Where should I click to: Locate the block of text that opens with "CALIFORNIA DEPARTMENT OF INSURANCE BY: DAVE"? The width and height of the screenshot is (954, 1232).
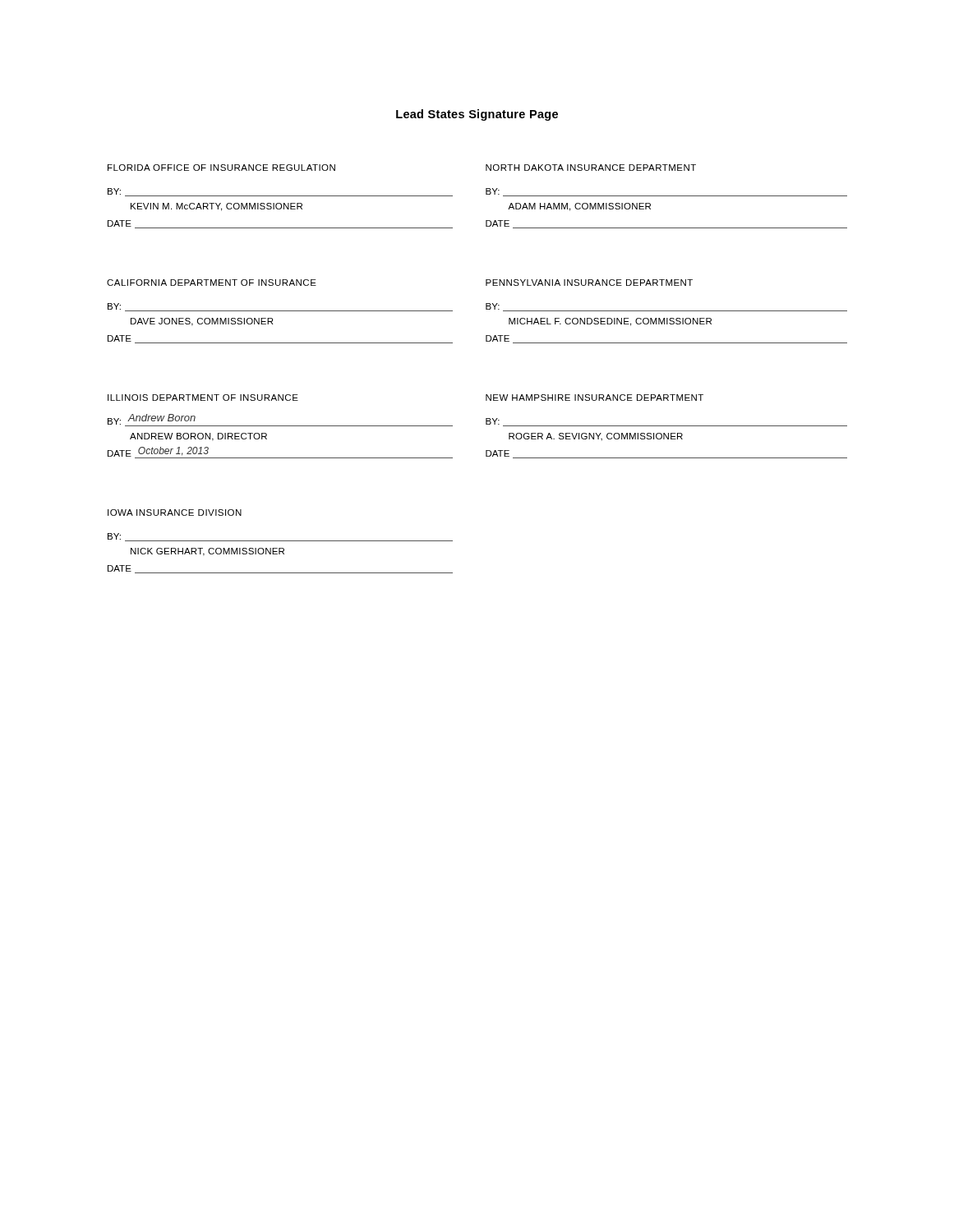(x=280, y=310)
